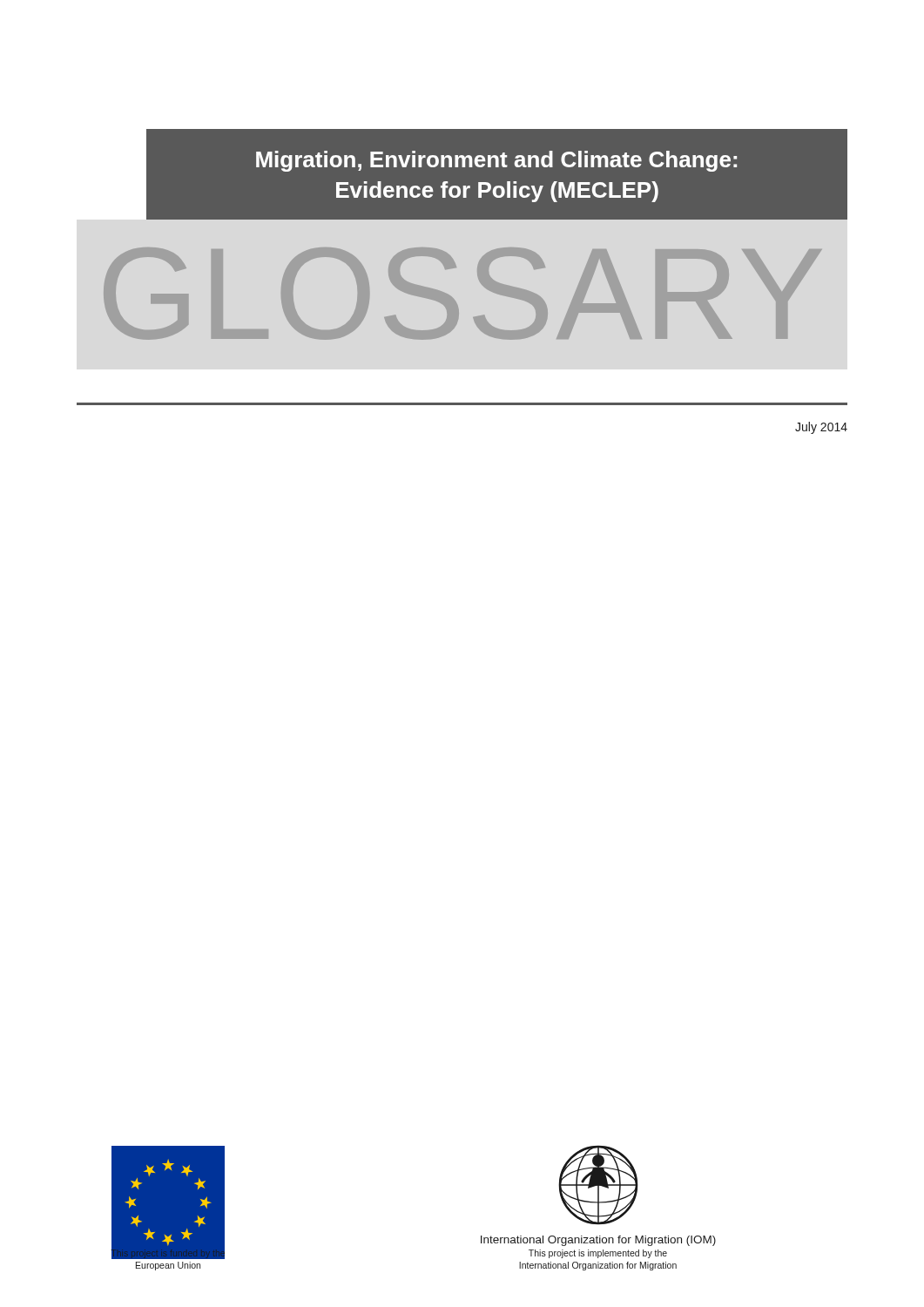Click on the caption that reads "This project is funded"

[168, 1259]
